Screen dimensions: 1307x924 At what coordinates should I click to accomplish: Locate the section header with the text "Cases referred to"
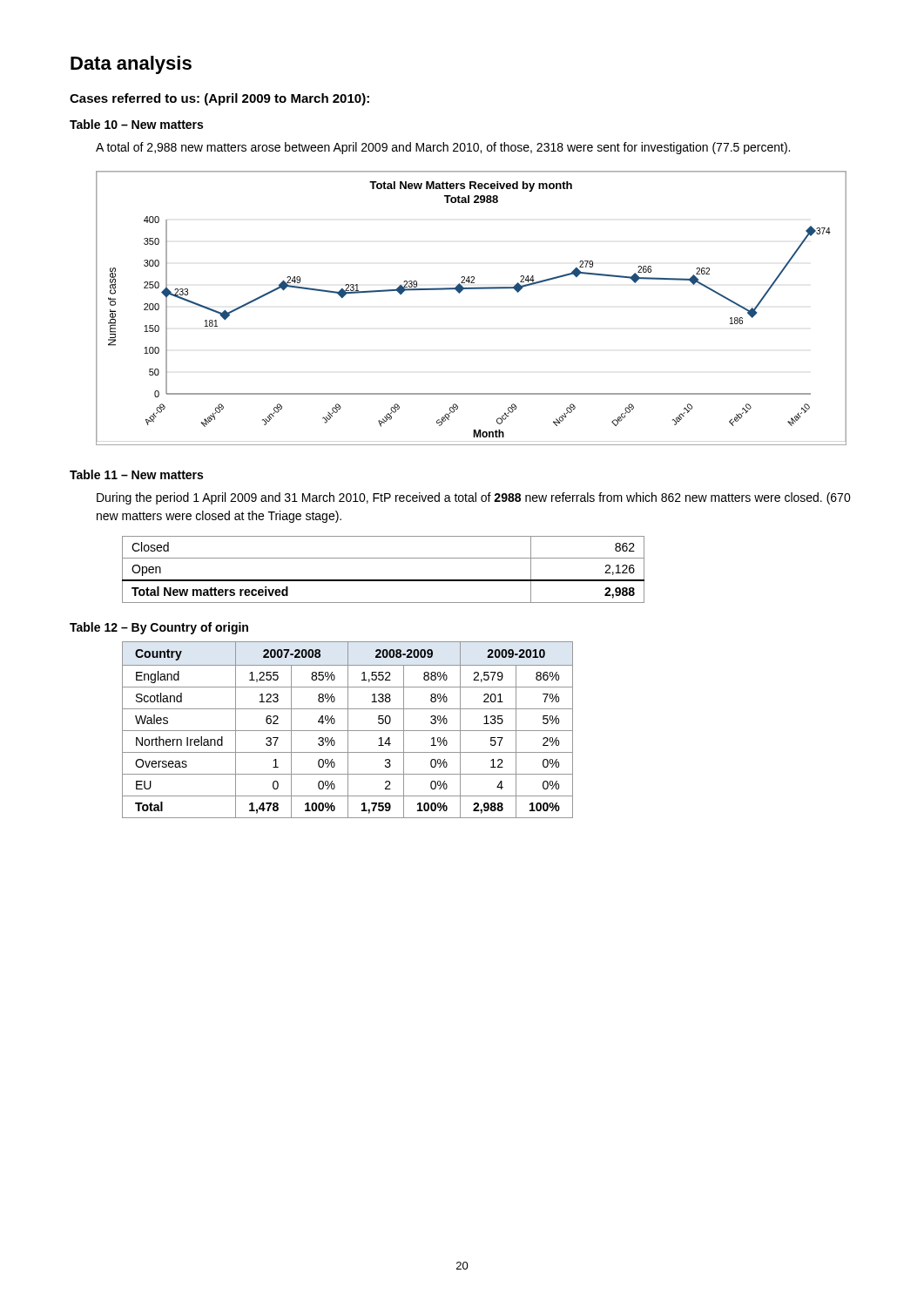[x=220, y=98]
